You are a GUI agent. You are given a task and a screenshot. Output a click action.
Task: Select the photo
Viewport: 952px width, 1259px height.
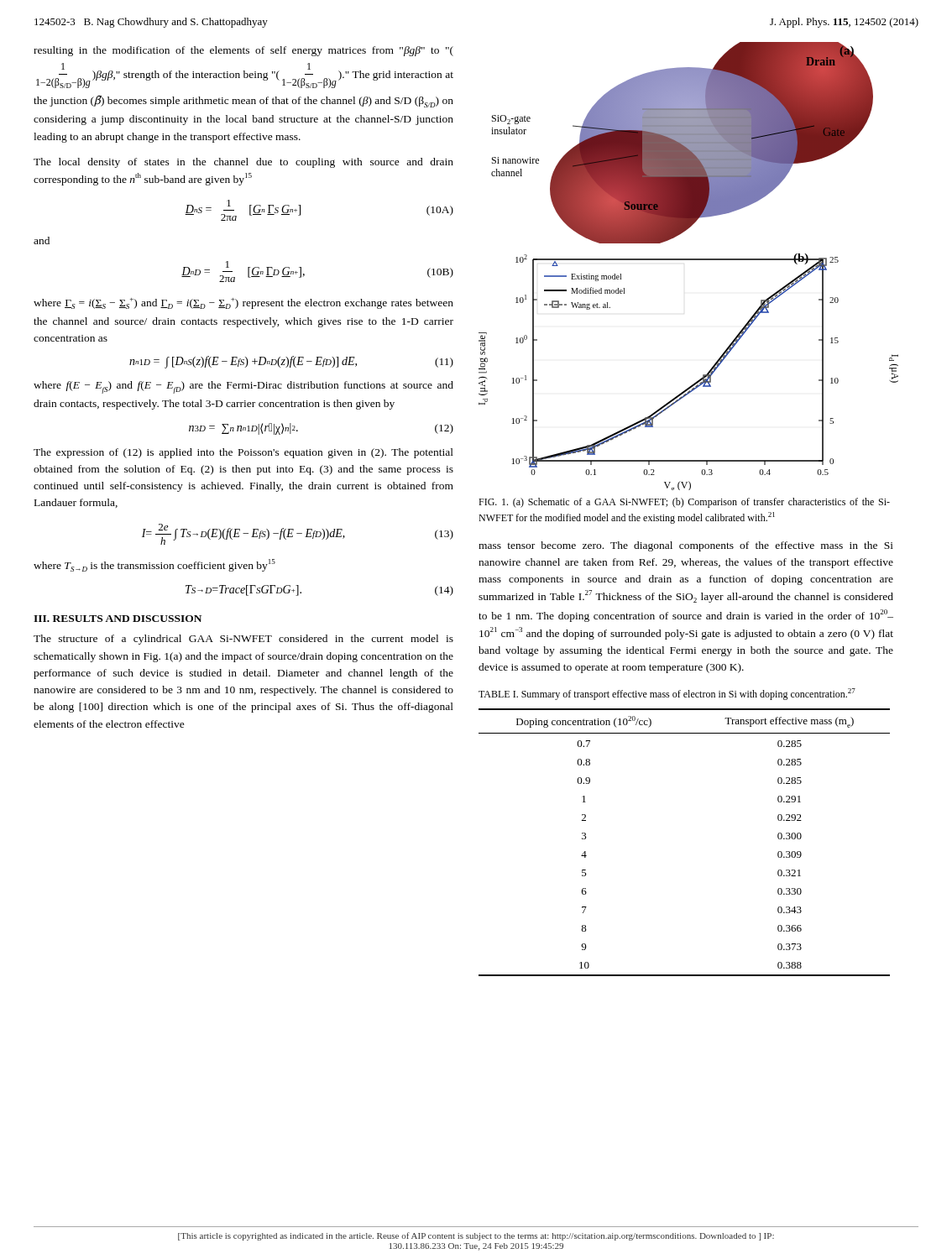point(688,143)
